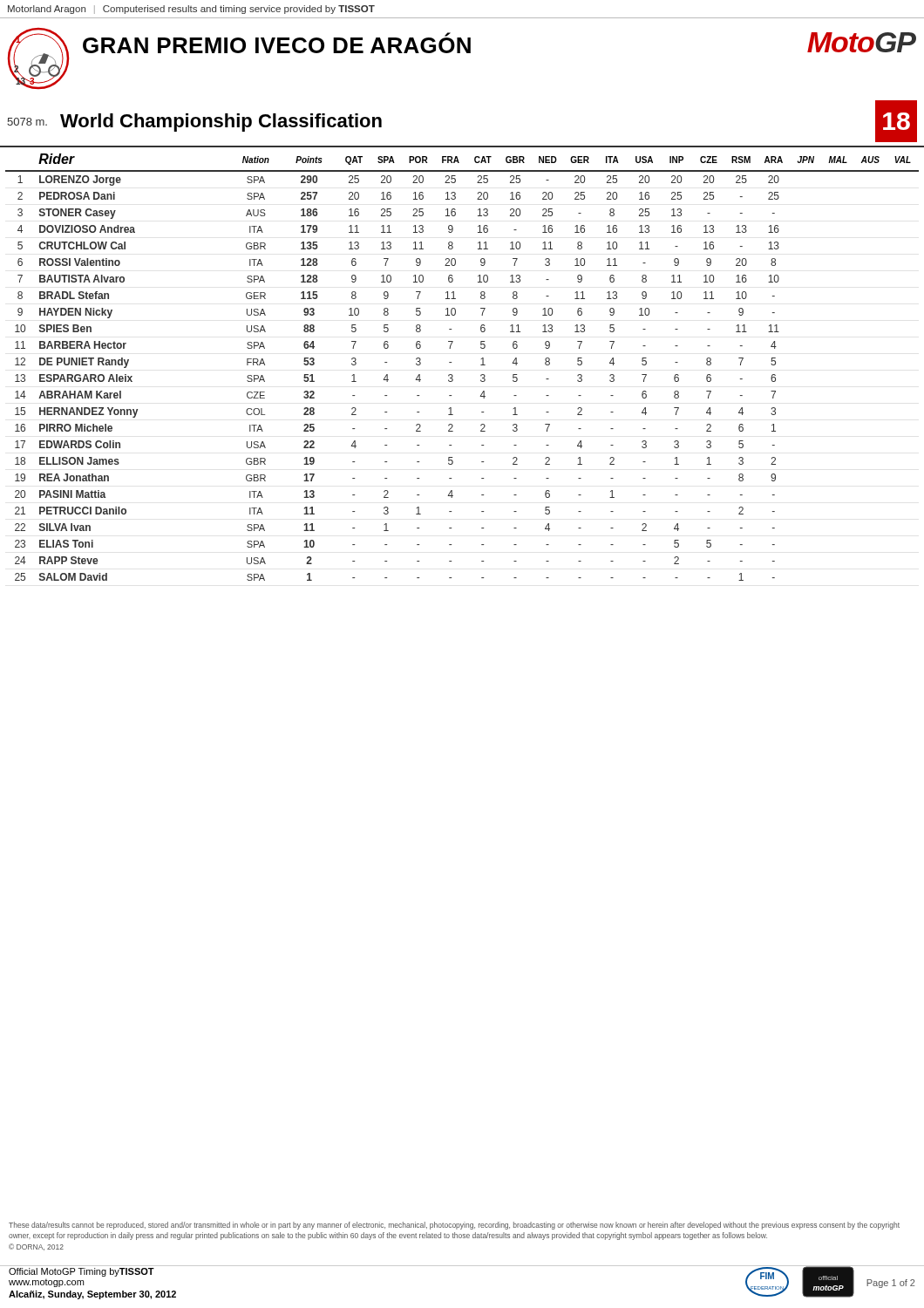Image resolution: width=924 pixels, height=1308 pixels.
Task: Locate the text starting "These data/results cannot be reproduced, stored"
Action: pos(454,1236)
